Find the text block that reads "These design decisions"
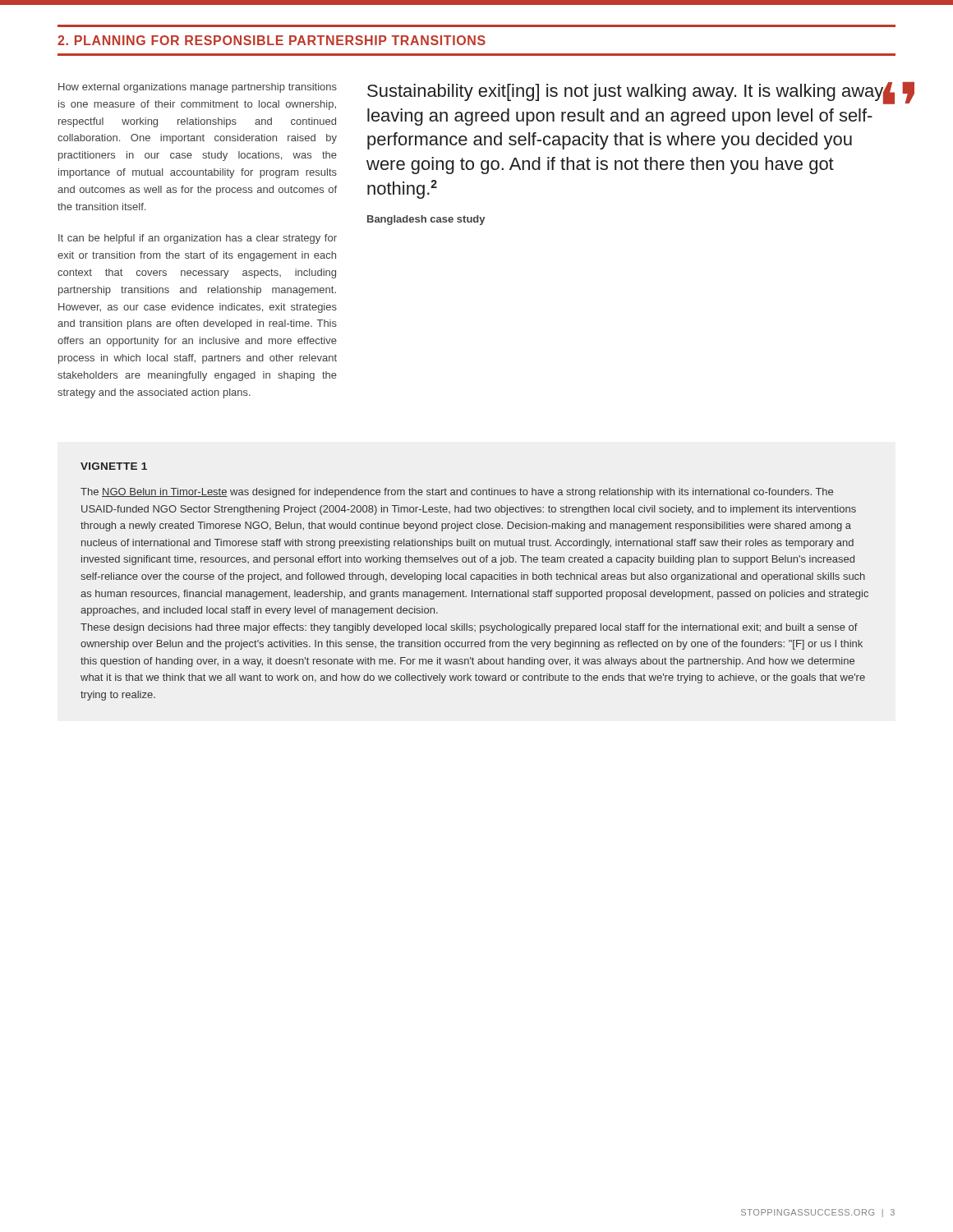The width and height of the screenshot is (953, 1232). tap(476, 661)
